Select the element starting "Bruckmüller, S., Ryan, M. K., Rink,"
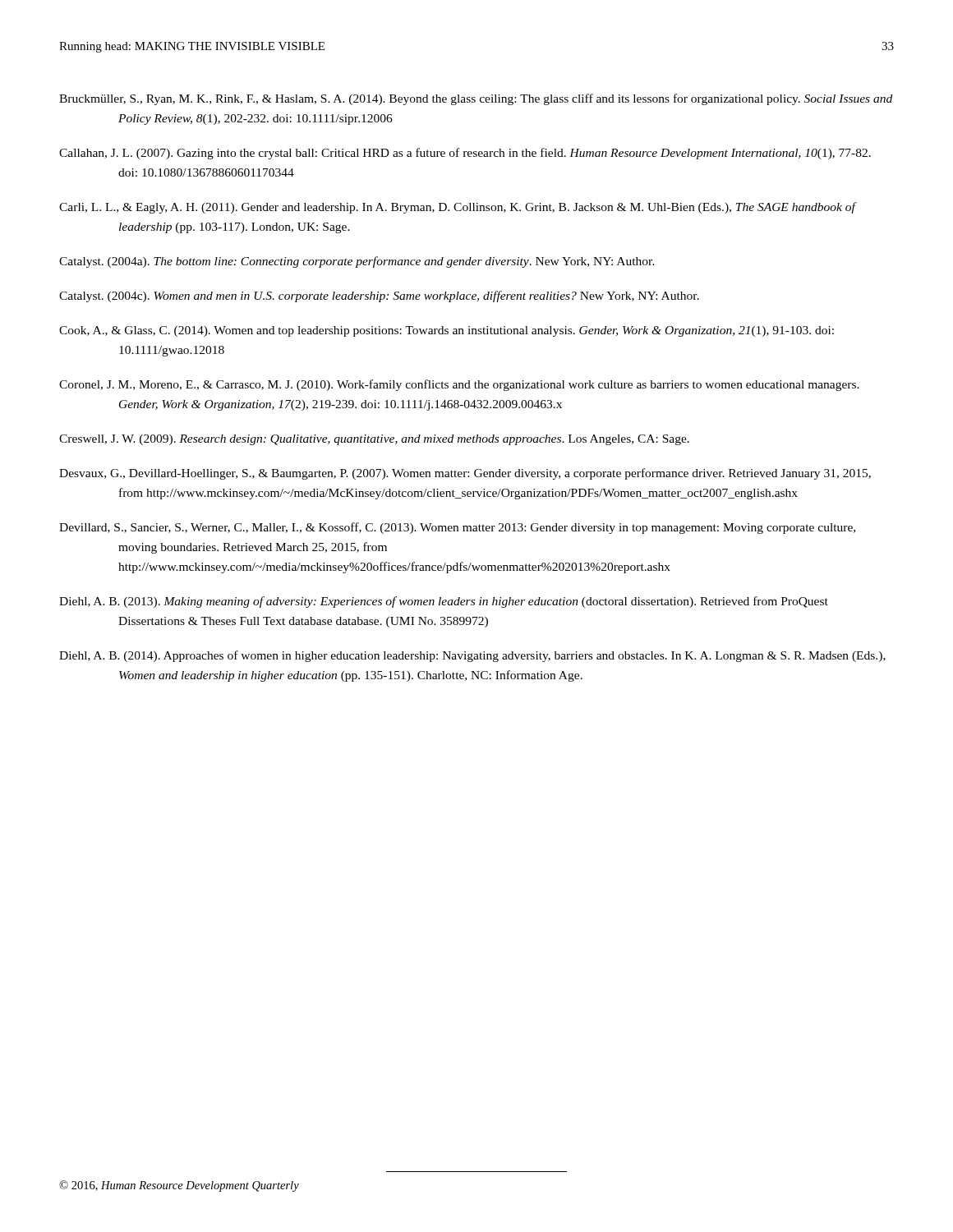The width and height of the screenshot is (953, 1232). tap(476, 108)
